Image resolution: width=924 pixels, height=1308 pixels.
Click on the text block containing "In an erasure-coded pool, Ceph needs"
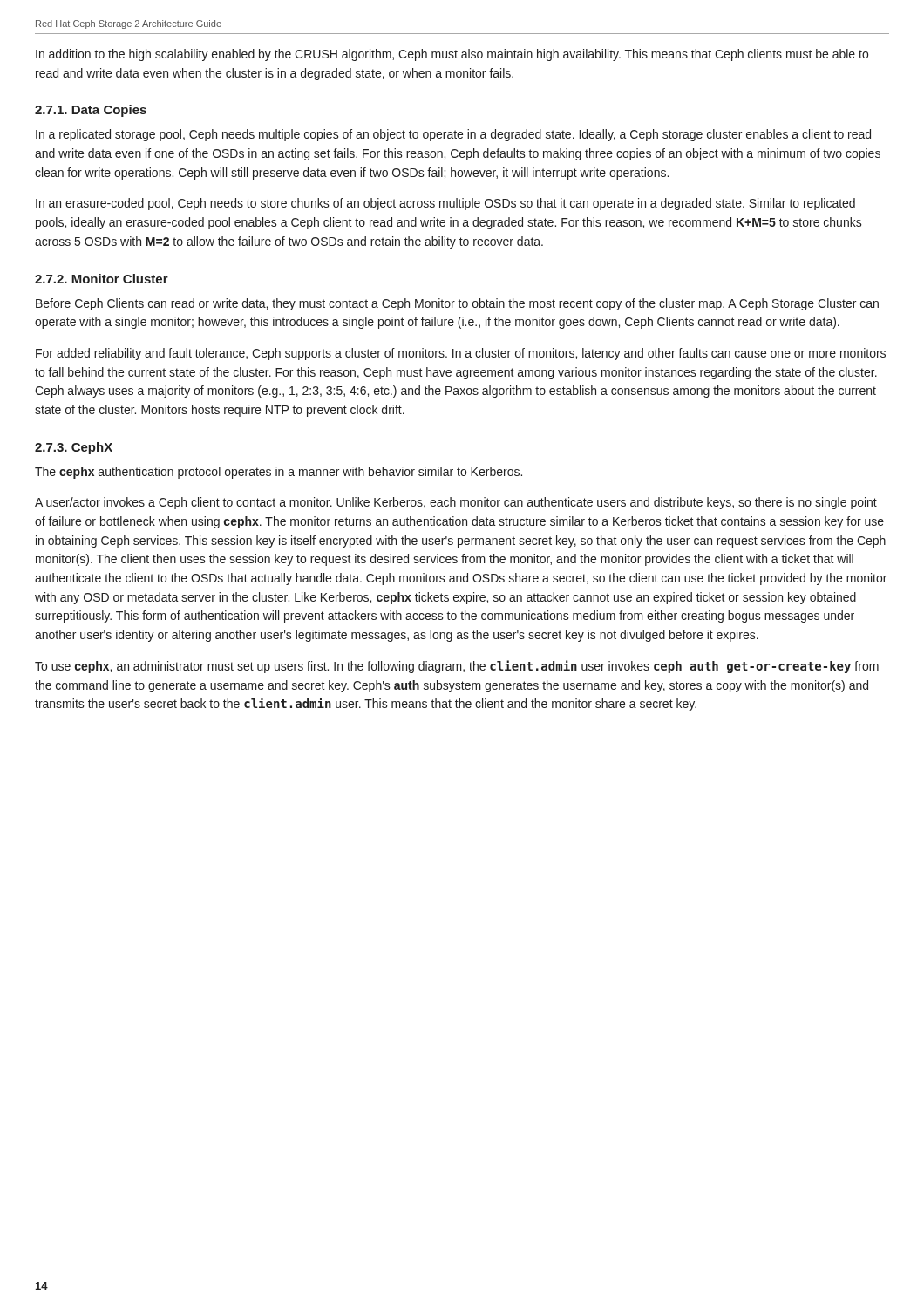tap(448, 222)
